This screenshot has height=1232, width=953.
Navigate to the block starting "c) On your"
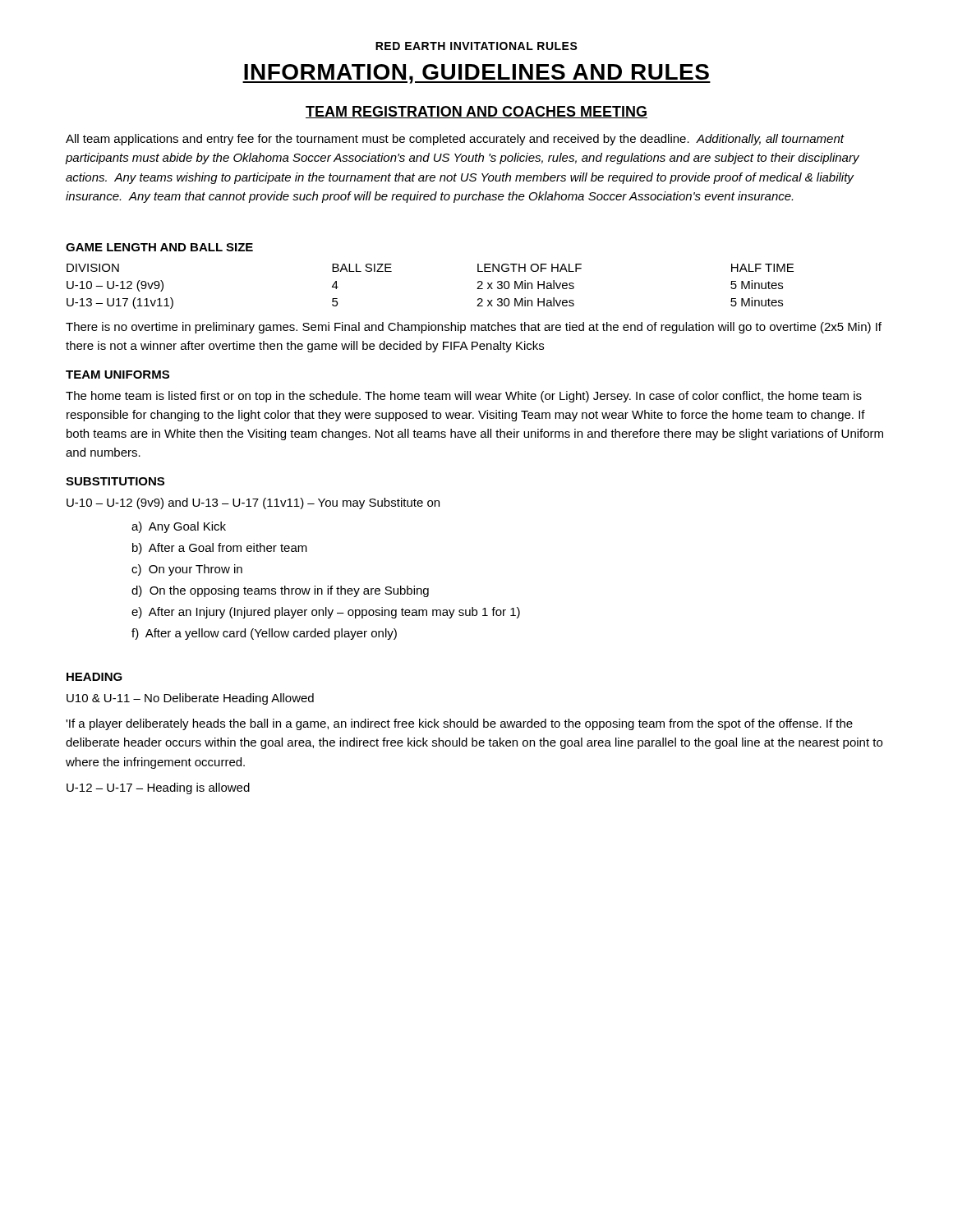(x=187, y=569)
